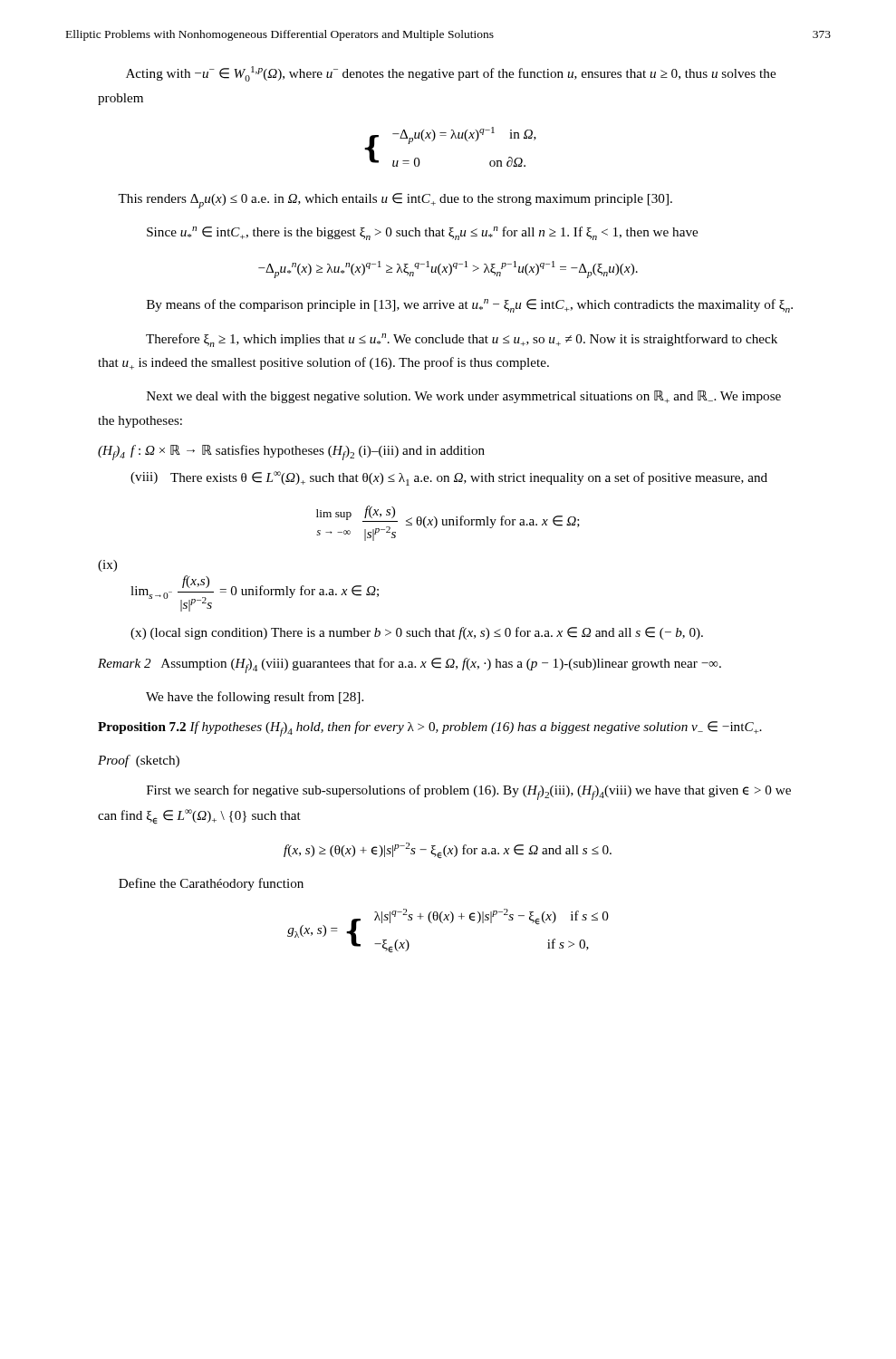Point to the block beginning "(ix) lims→0− f(x,s) |s|p−2s = 0"
The image size is (896, 1359).
click(x=107, y=566)
